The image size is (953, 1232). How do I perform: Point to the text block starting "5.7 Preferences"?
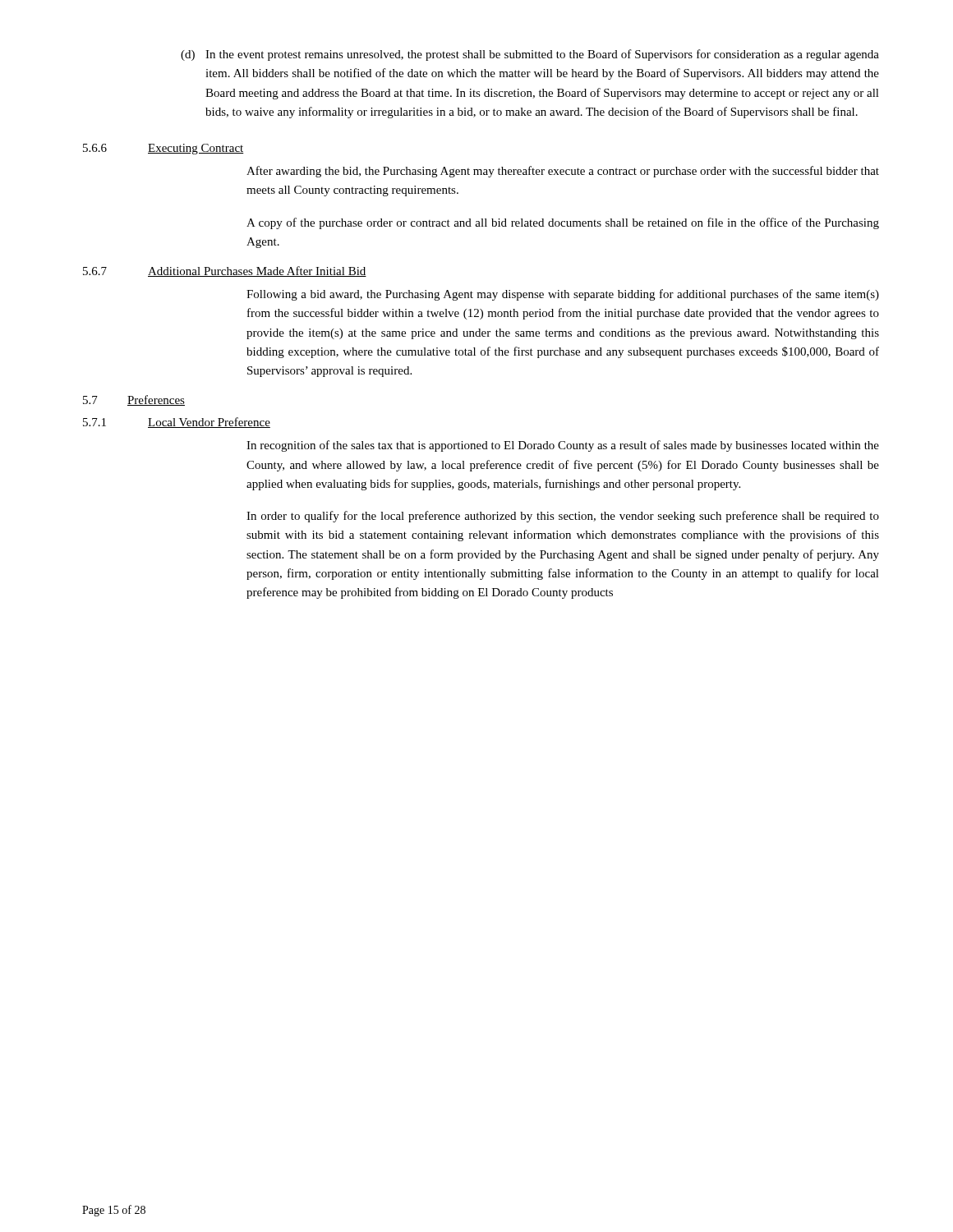pos(134,400)
